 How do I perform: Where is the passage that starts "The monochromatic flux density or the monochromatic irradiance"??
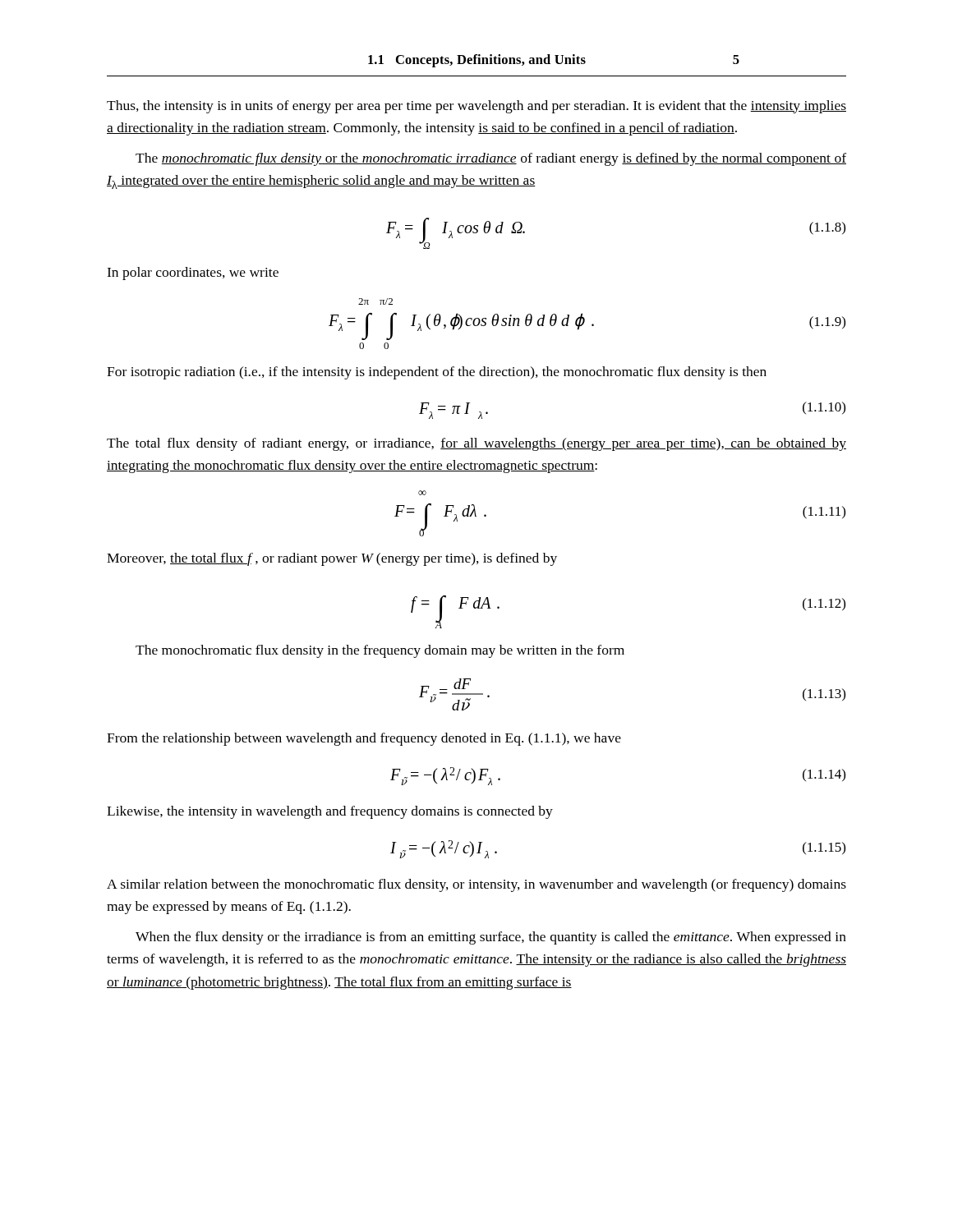click(x=476, y=170)
